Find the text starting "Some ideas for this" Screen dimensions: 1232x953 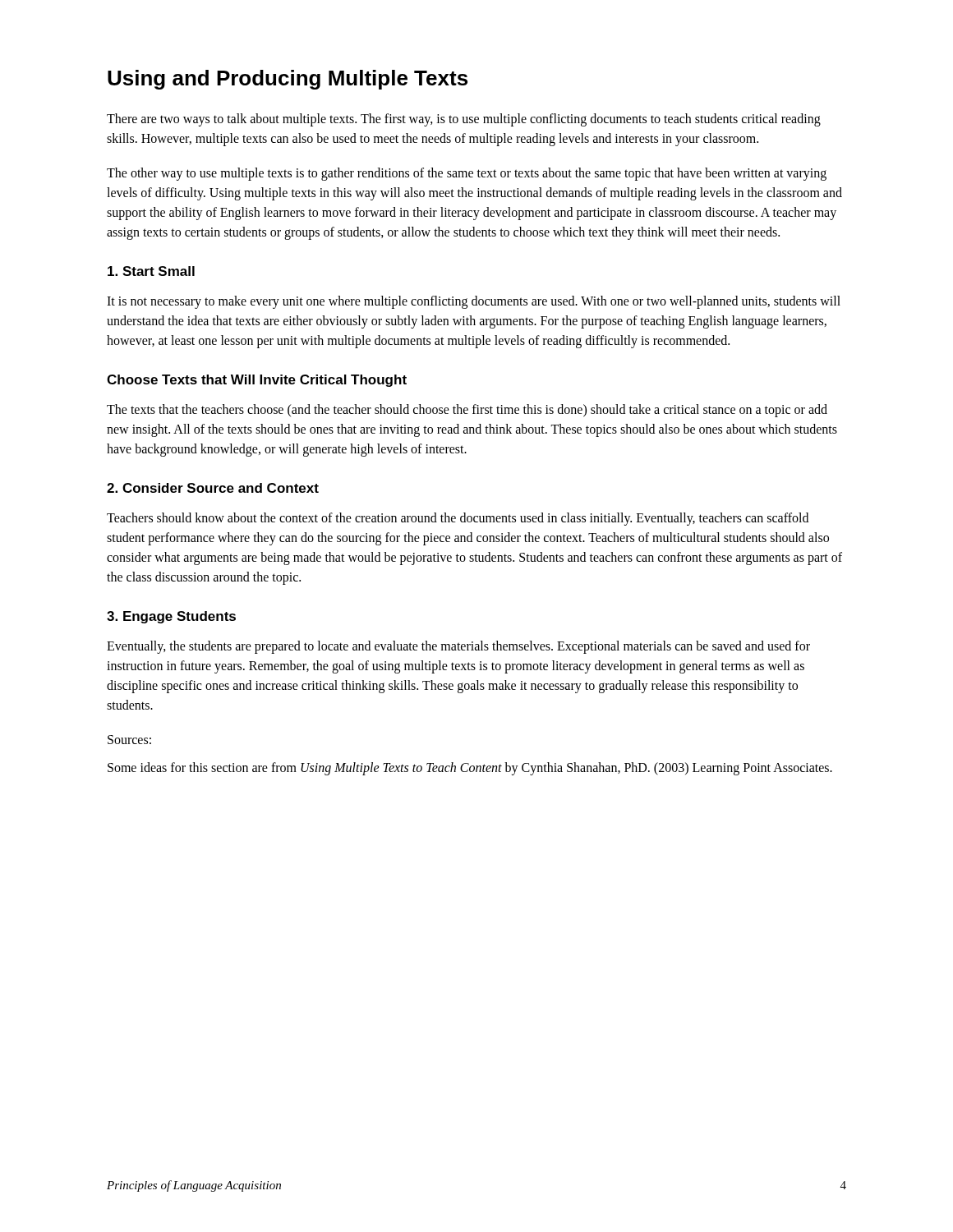[476, 768]
